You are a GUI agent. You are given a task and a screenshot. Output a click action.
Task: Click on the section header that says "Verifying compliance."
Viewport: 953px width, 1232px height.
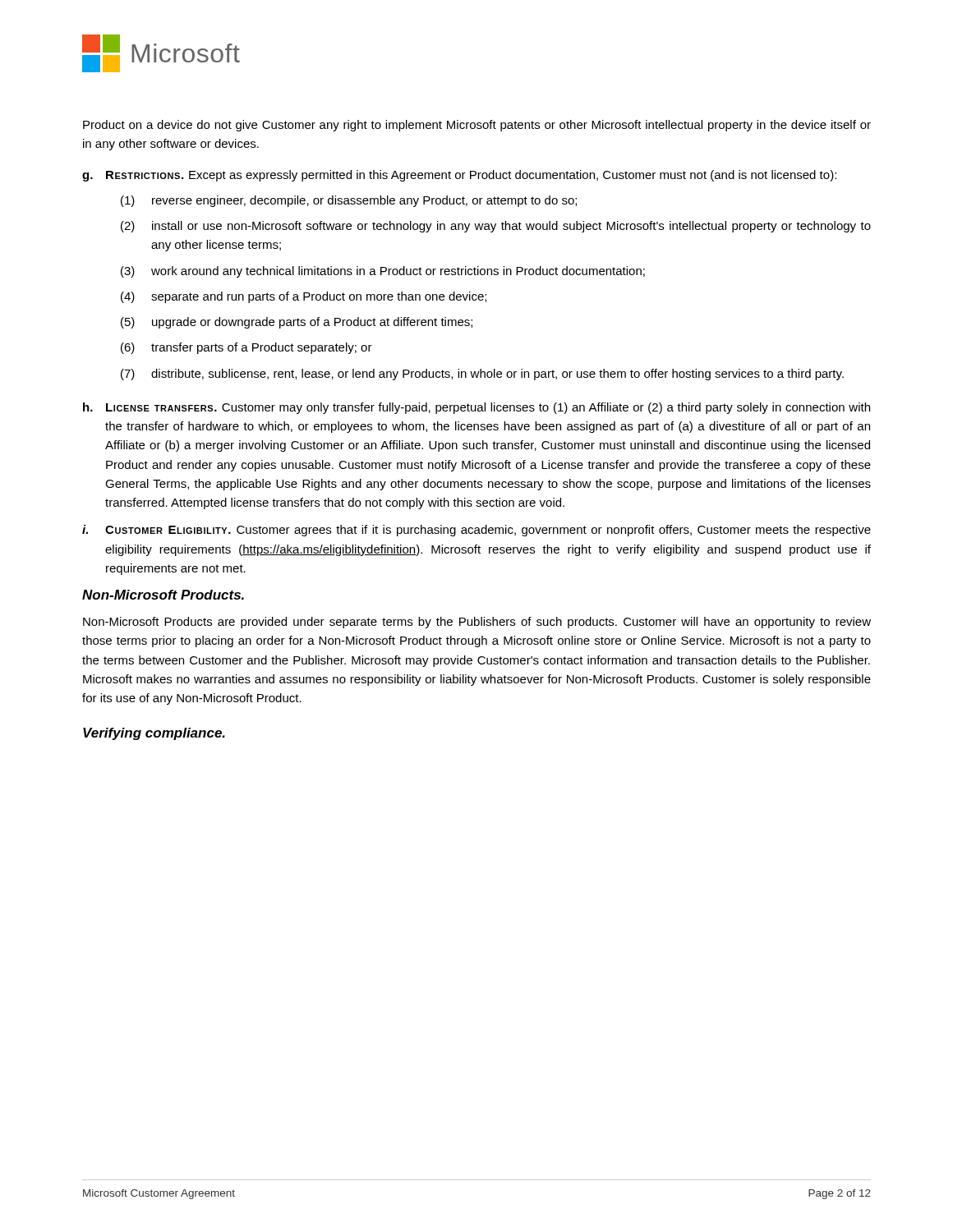click(154, 733)
